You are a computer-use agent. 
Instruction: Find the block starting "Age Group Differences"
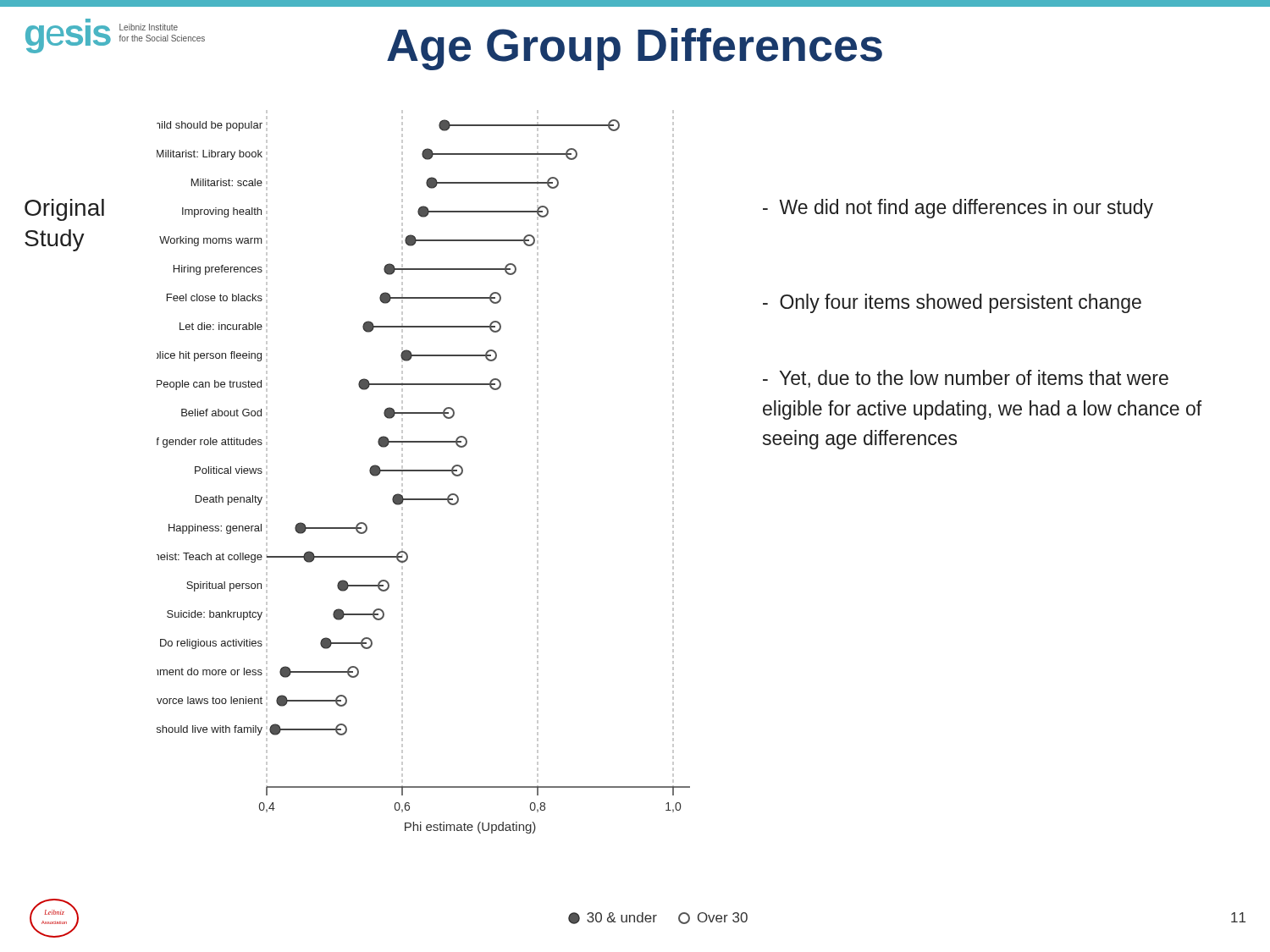635,45
